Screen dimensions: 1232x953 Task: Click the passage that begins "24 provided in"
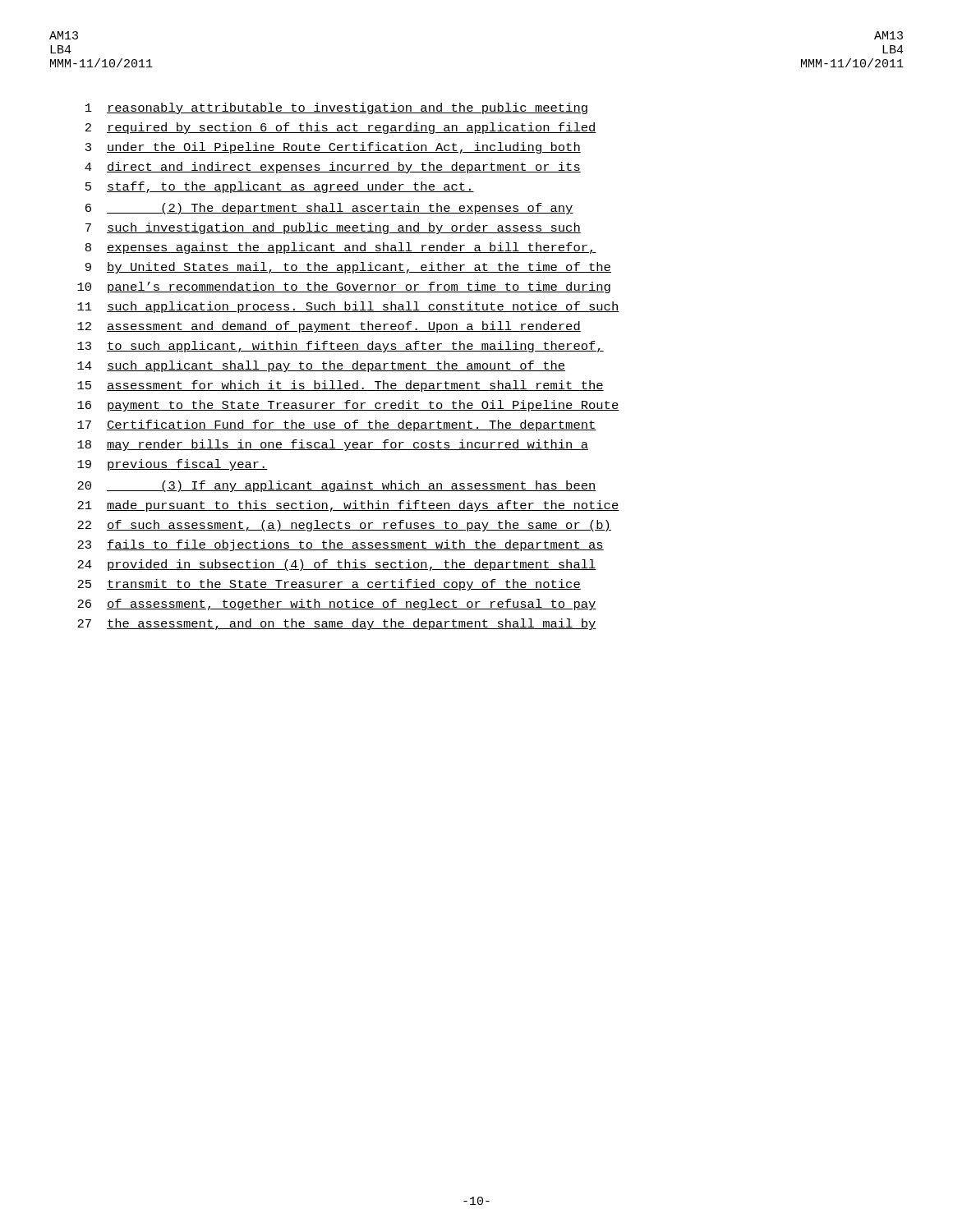[323, 565]
